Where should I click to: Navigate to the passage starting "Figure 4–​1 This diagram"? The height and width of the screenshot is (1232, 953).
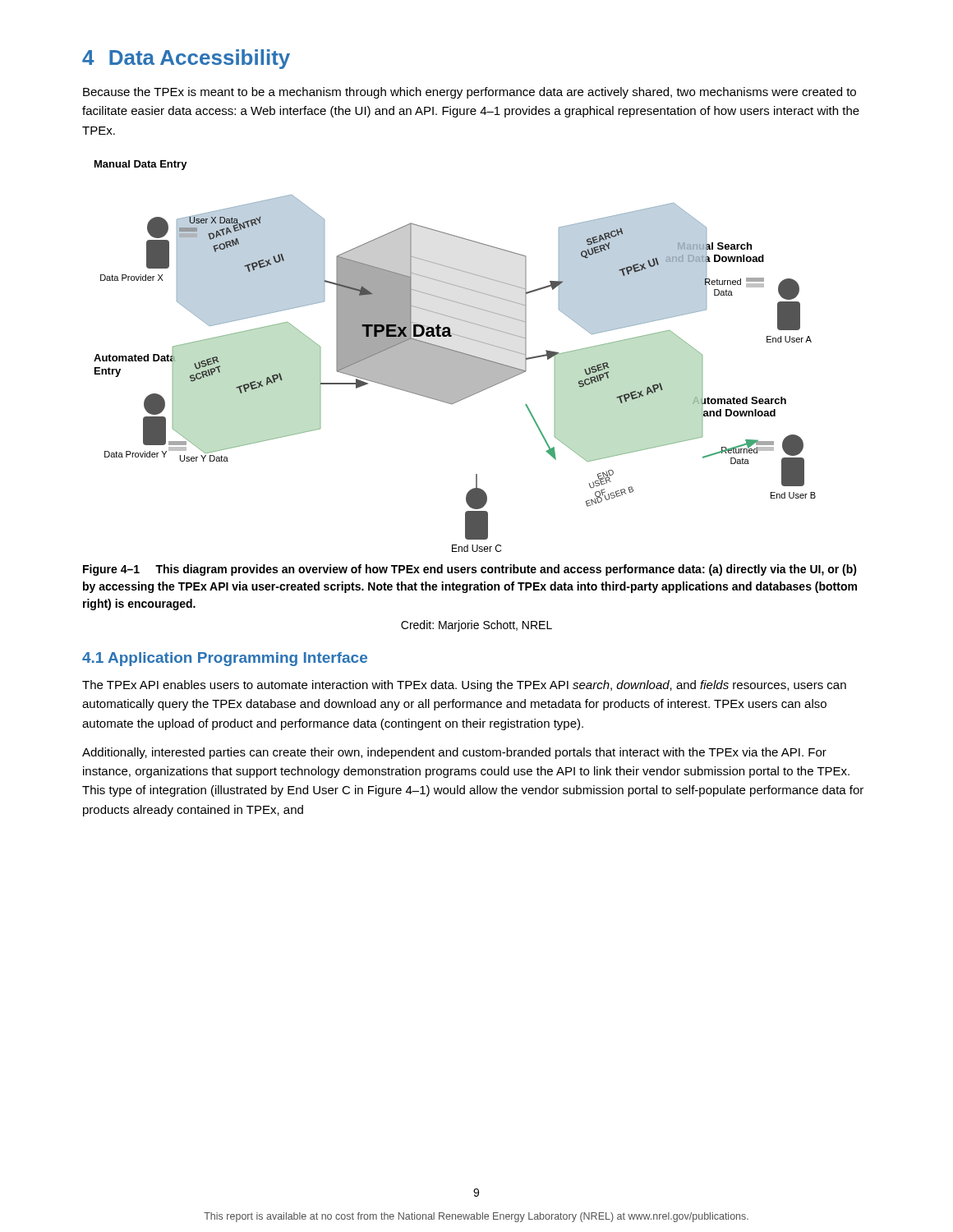click(476, 587)
